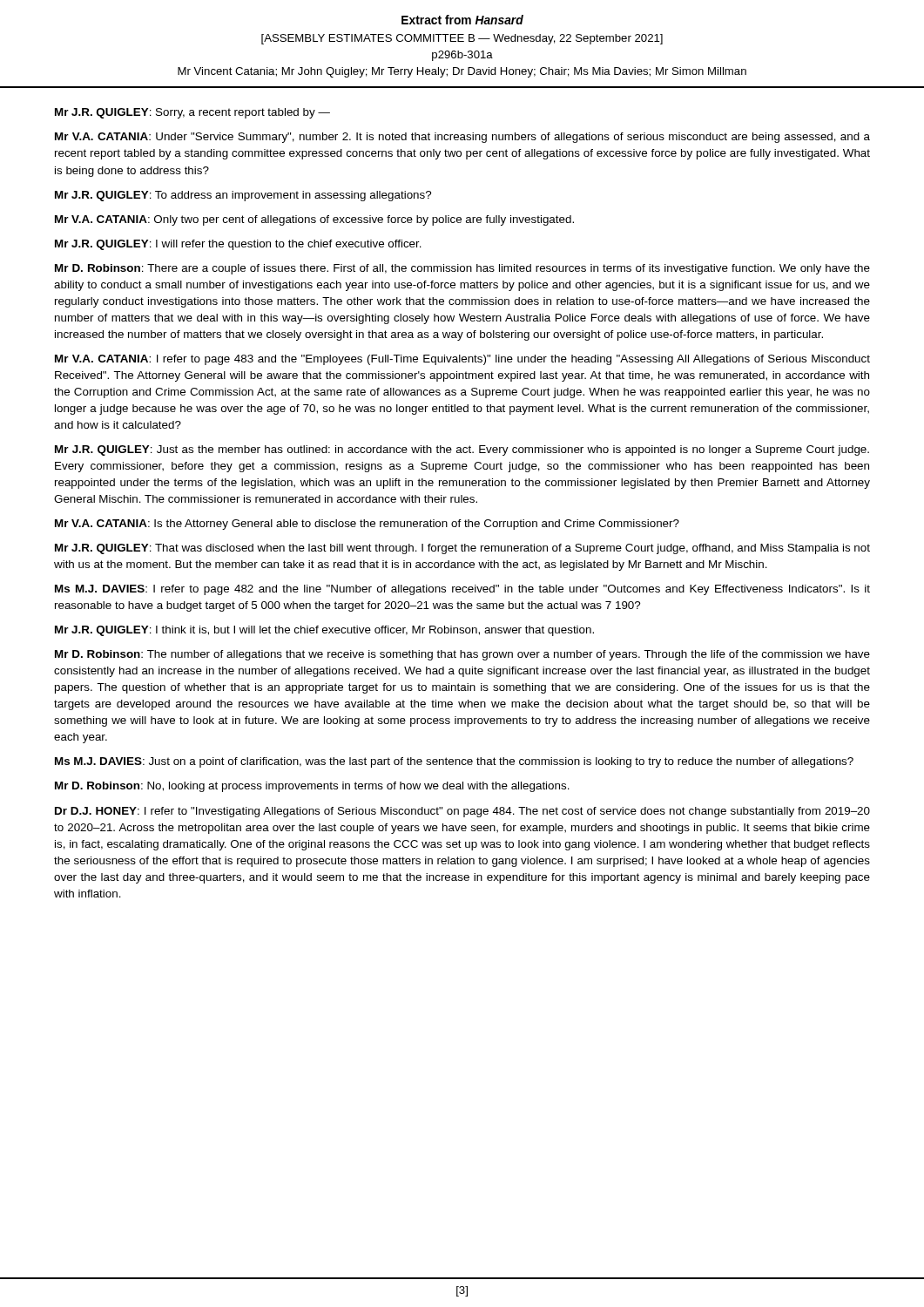The image size is (924, 1307).
Task: Locate the text block starting "Mr D. Robinson: There are a couple of"
Action: [462, 301]
